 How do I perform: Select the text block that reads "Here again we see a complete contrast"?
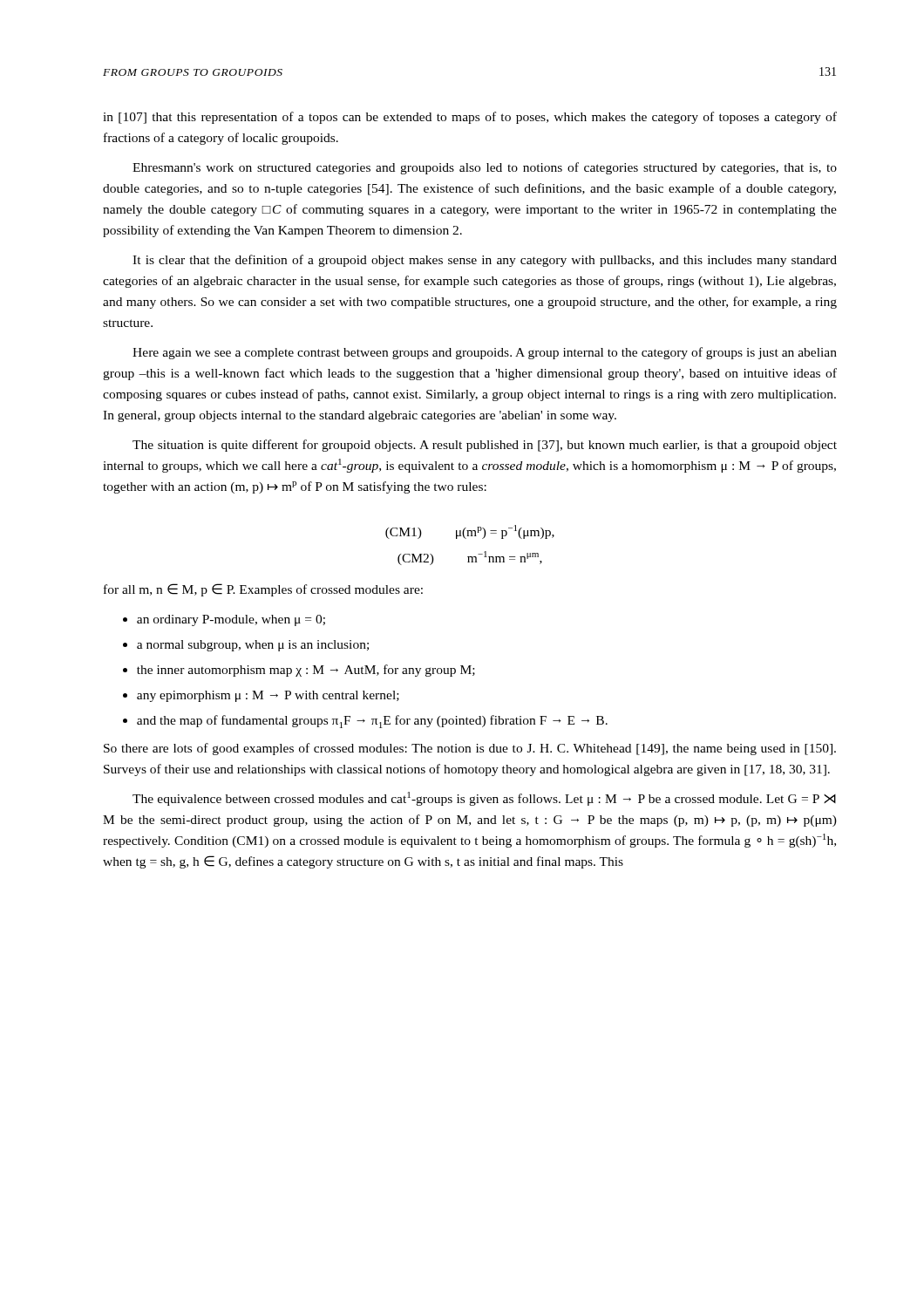(x=470, y=384)
